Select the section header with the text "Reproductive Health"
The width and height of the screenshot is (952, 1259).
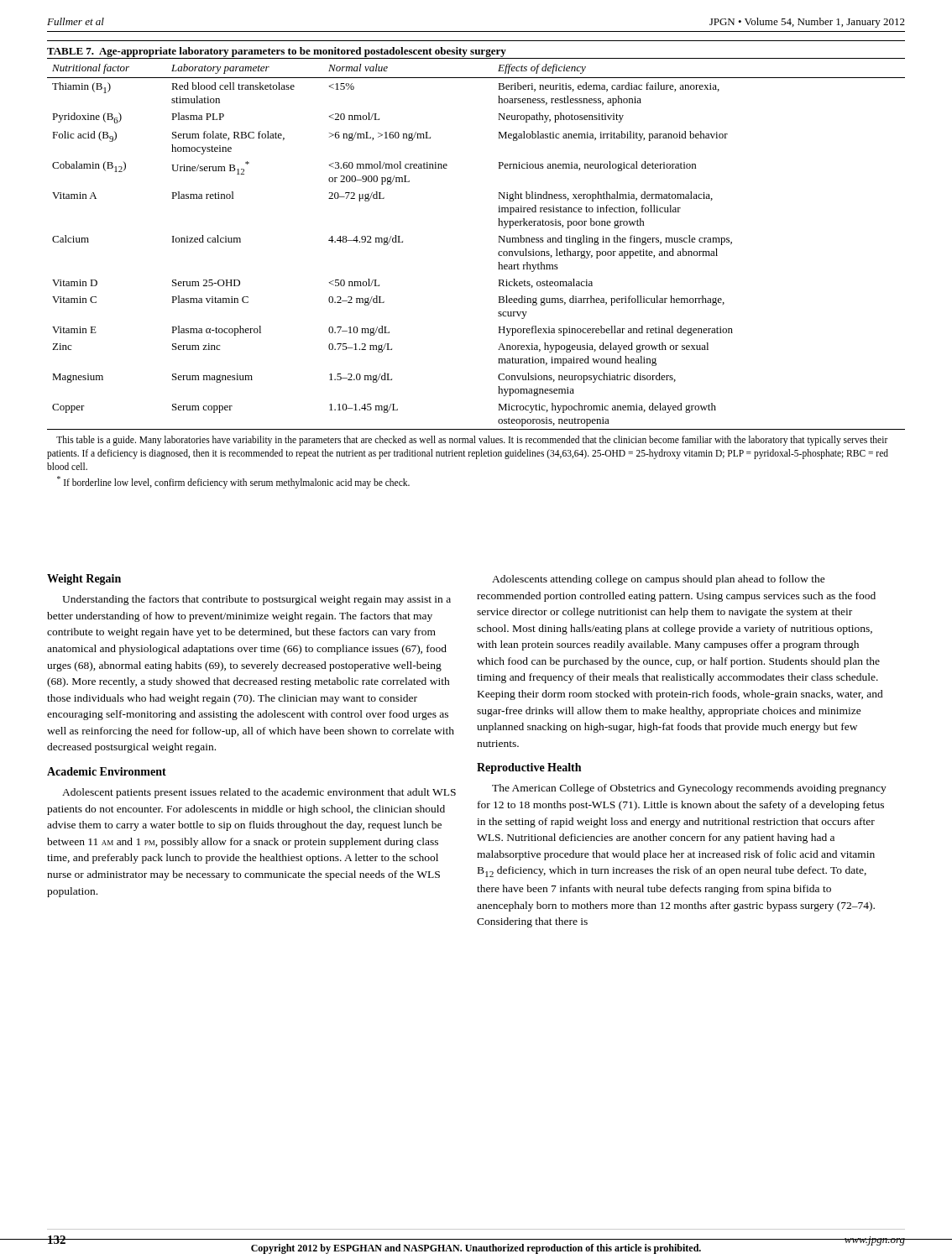[529, 768]
